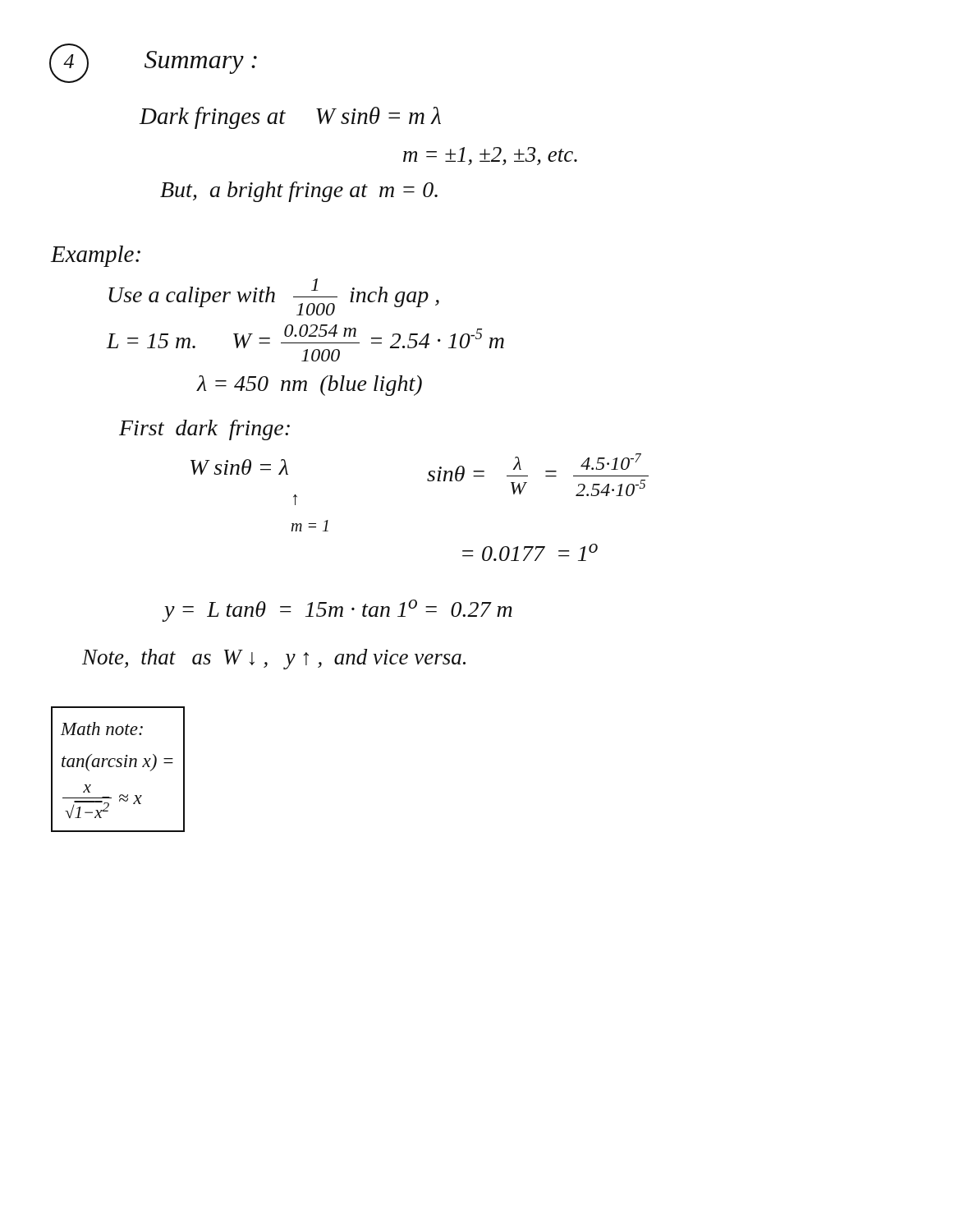
Task: Find the text containing "First dark fringe:"
Action: (205, 428)
